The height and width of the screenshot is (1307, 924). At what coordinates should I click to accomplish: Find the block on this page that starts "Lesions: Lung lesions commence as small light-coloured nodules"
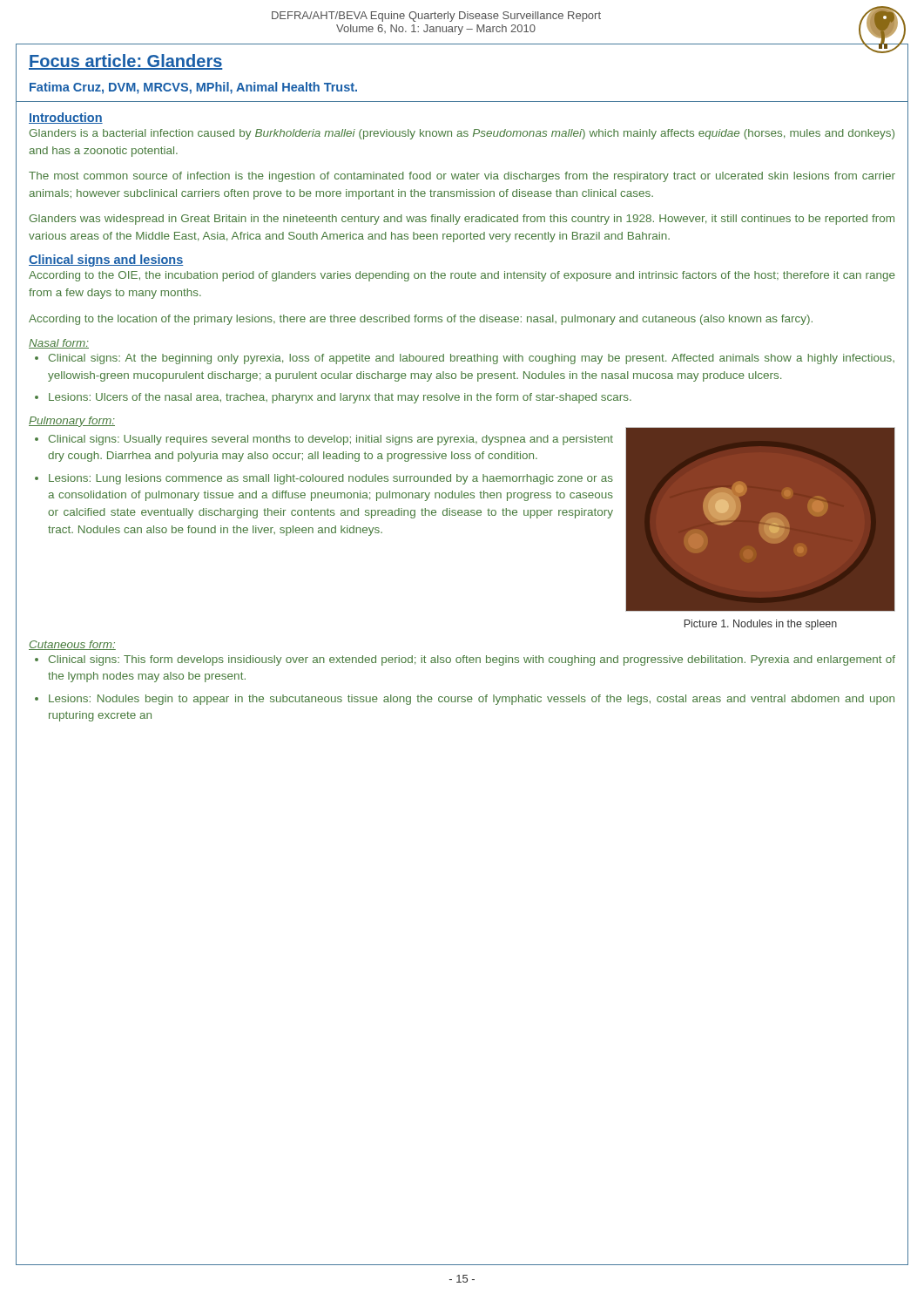(x=330, y=503)
